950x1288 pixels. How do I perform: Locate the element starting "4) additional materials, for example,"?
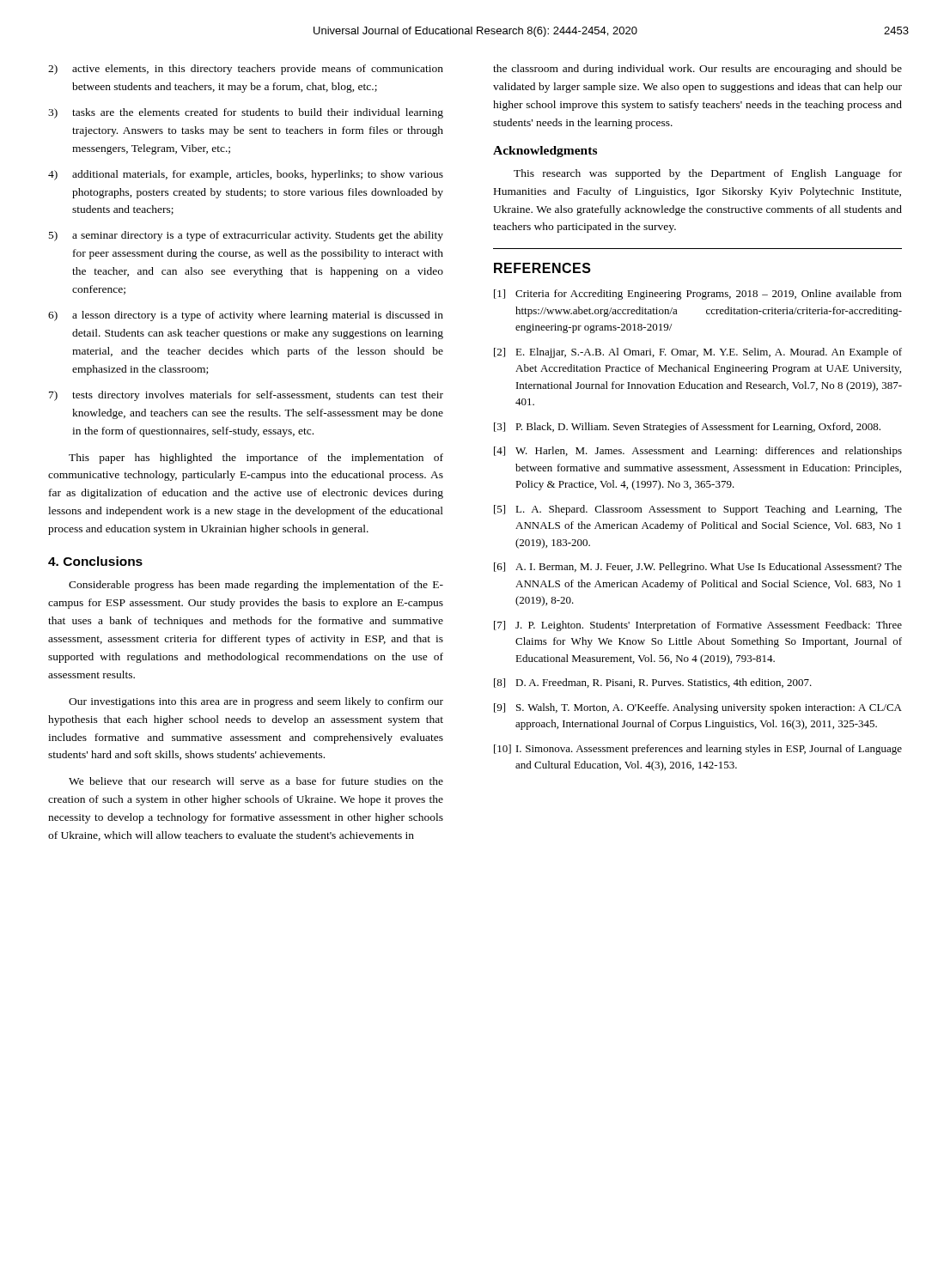point(246,192)
